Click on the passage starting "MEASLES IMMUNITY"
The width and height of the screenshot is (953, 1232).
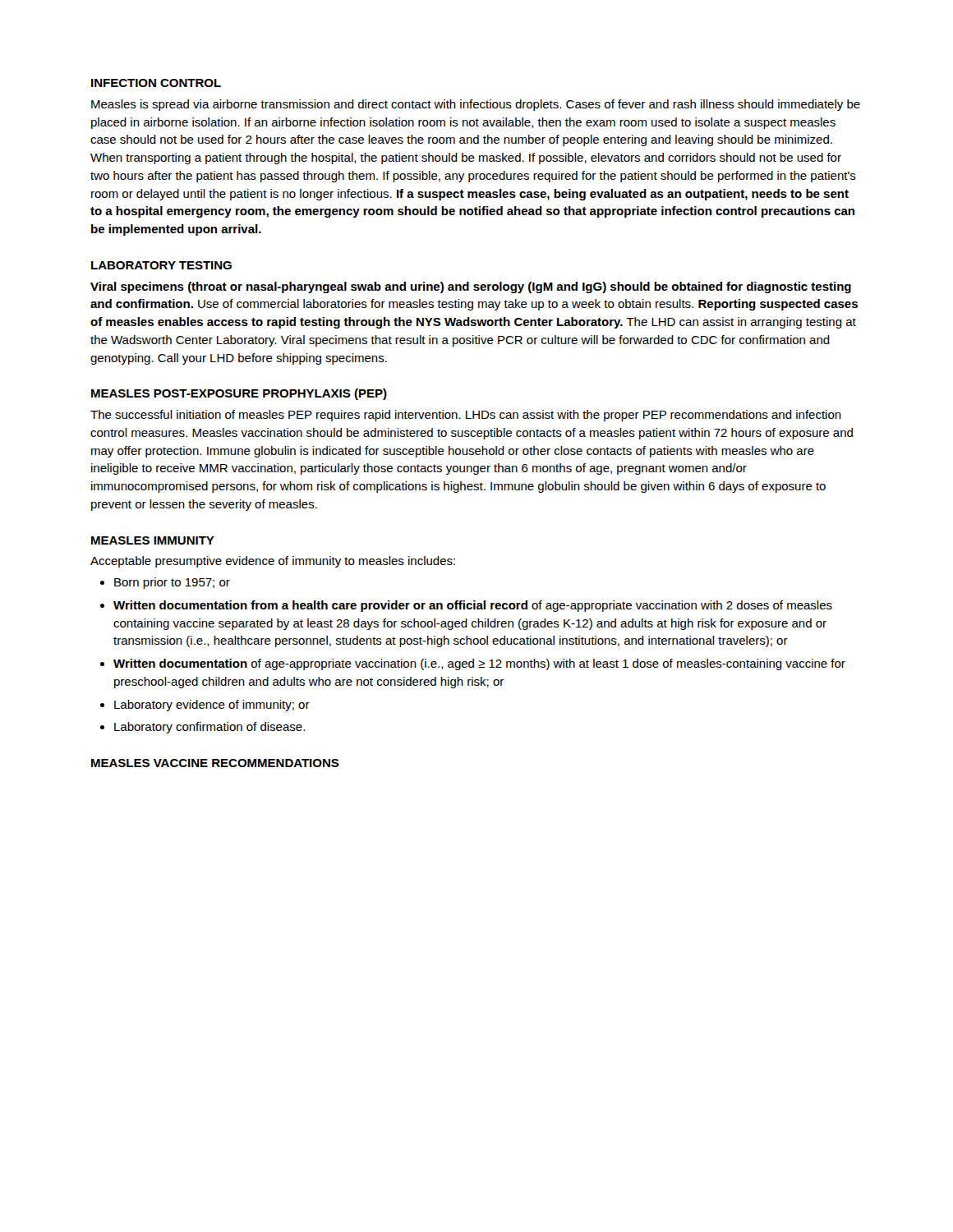tap(152, 540)
